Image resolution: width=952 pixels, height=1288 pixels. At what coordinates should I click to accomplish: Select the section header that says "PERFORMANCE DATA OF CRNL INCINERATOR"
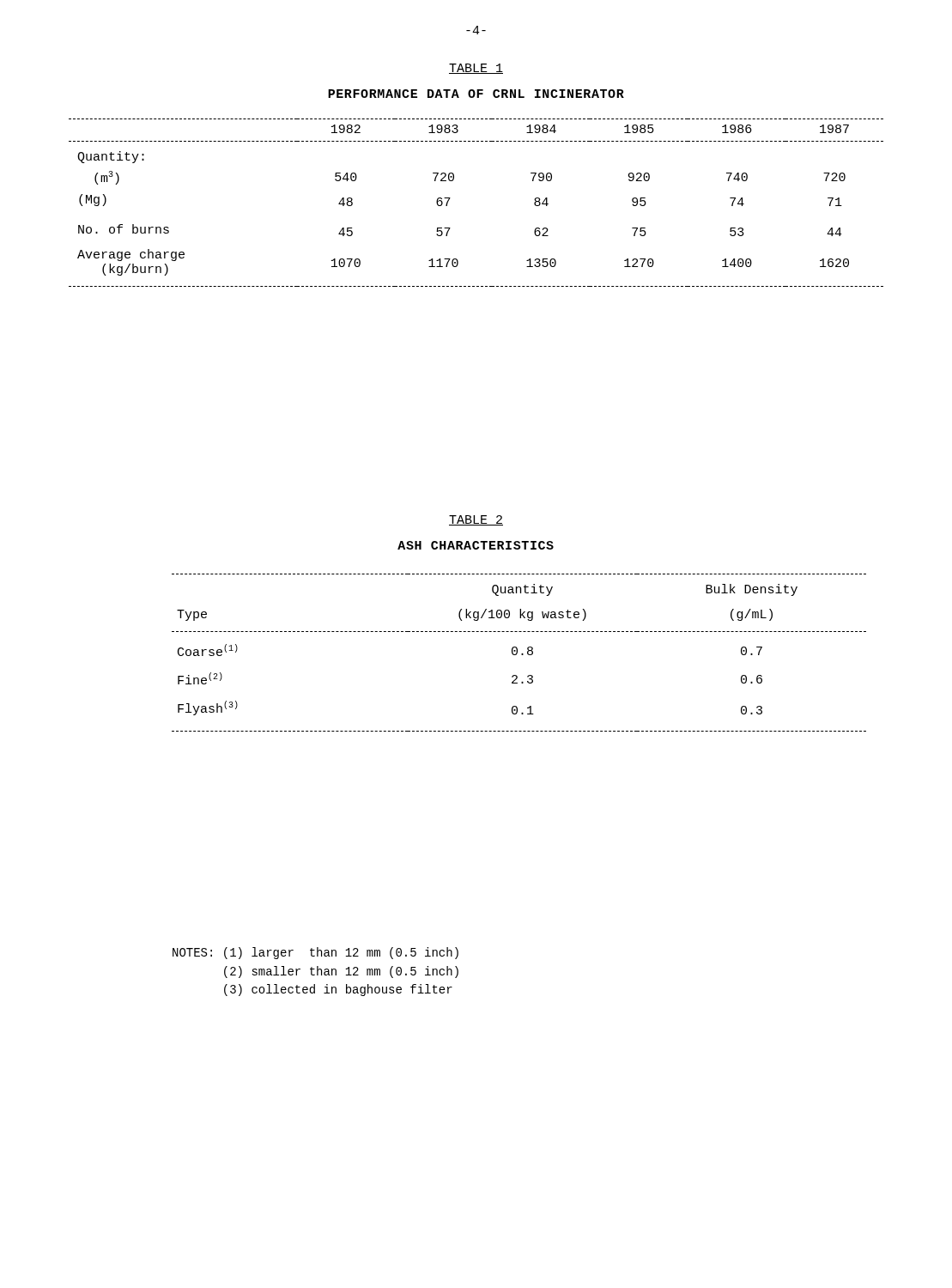pyautogui.click(x=476, y=95)
